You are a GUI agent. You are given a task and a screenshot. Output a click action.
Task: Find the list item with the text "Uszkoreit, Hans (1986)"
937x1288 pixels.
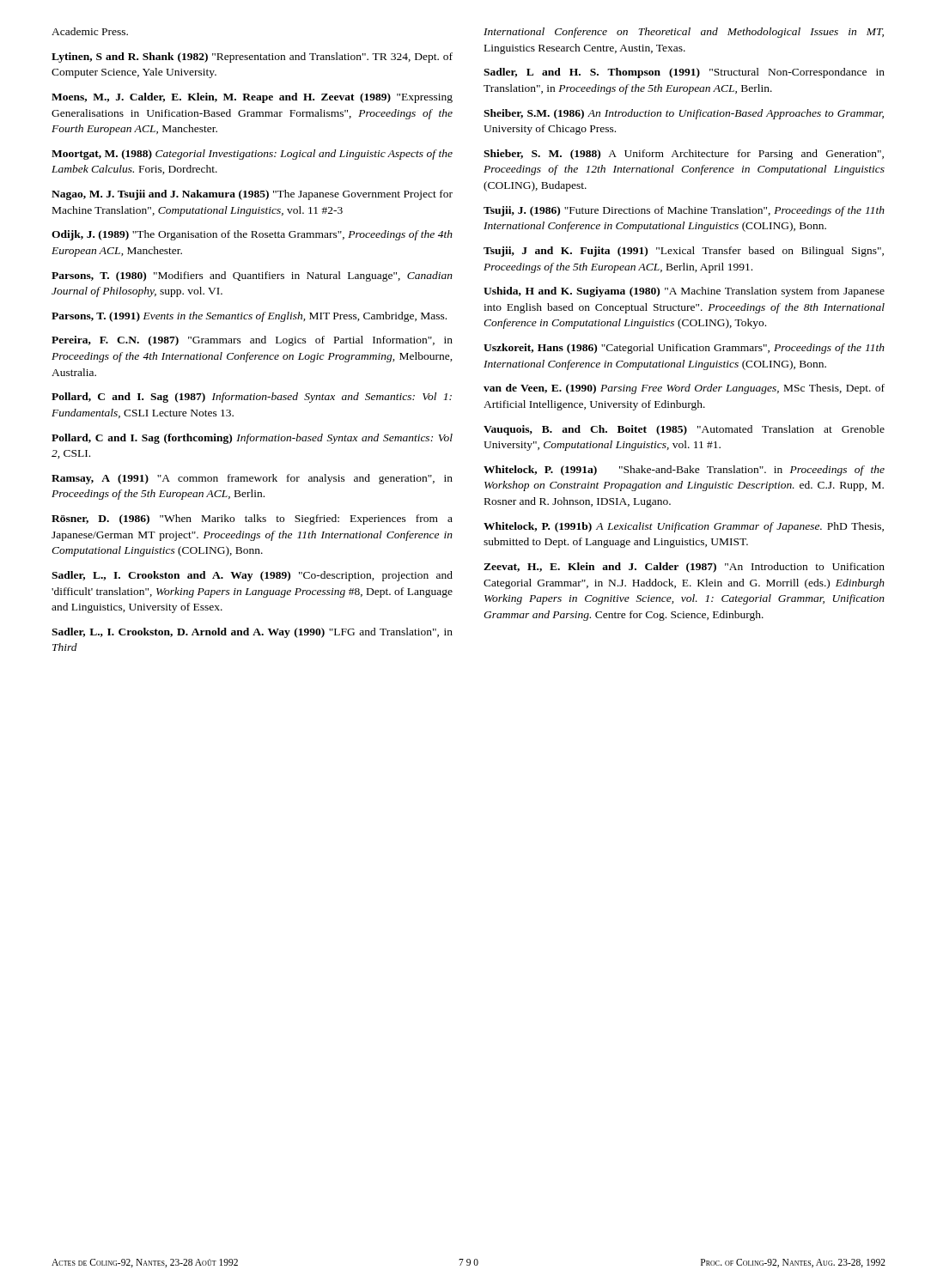point(684,355)
